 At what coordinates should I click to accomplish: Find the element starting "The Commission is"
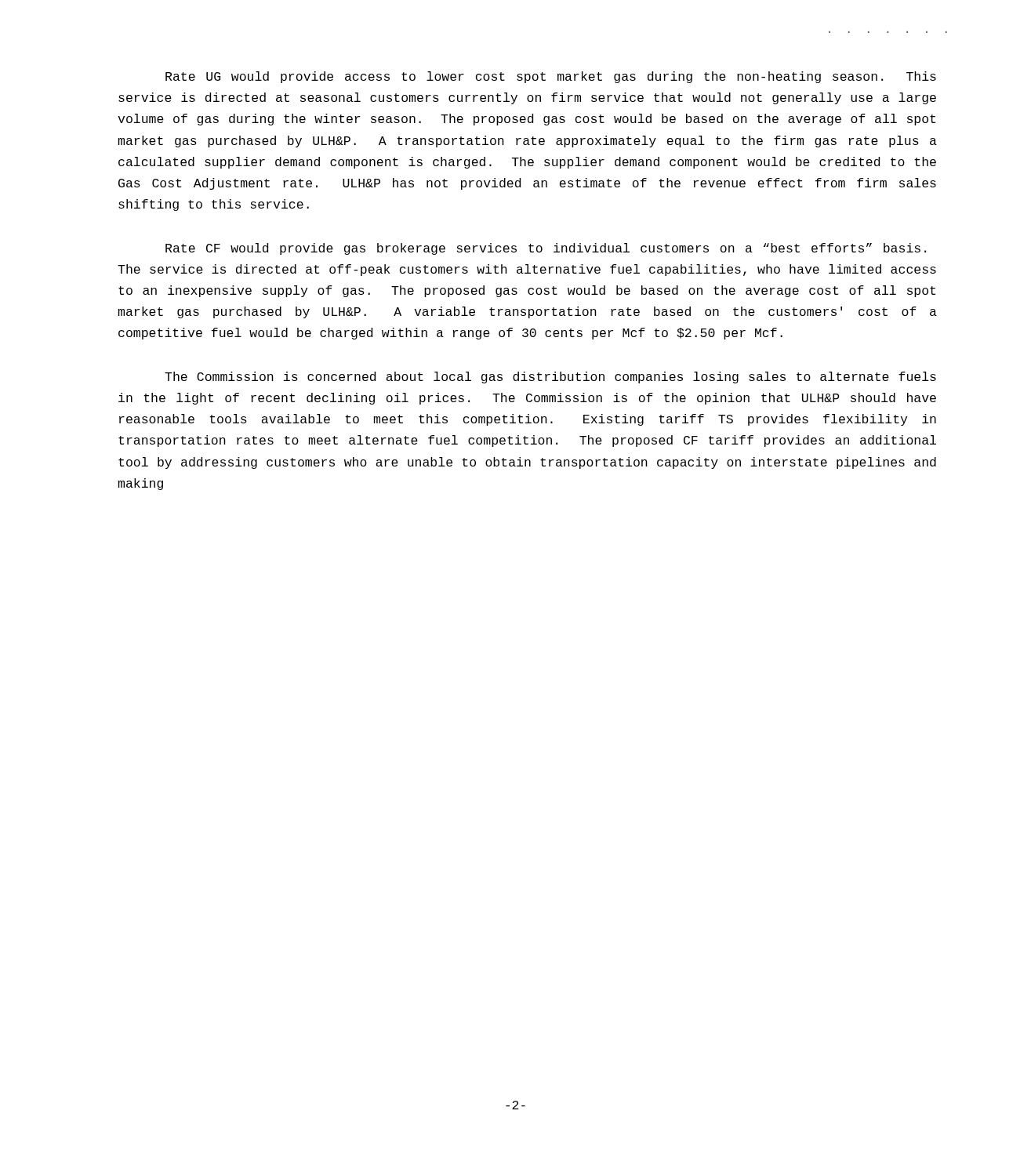(x=527, y=431)
